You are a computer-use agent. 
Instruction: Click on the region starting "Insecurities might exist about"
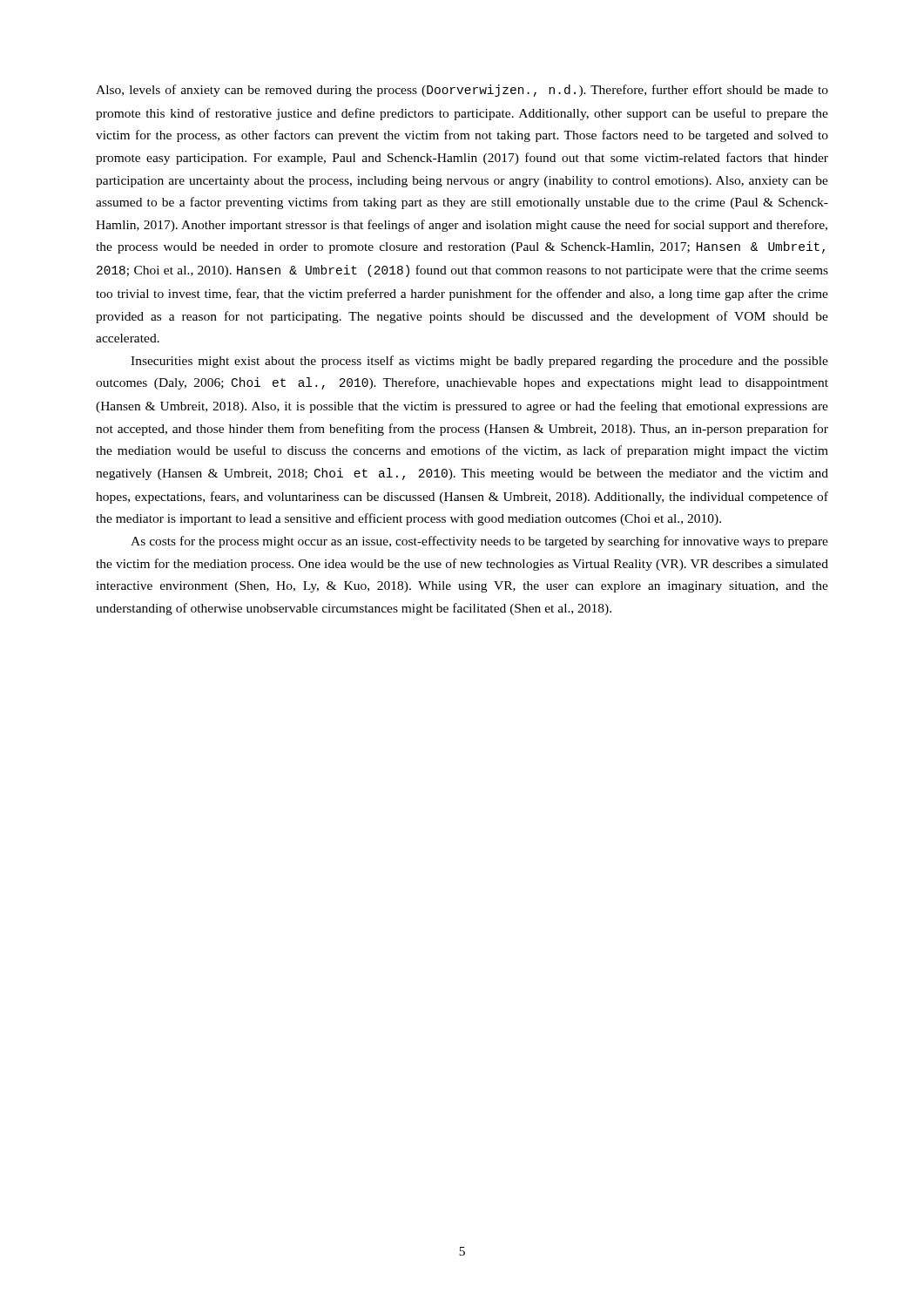(462, 440)
